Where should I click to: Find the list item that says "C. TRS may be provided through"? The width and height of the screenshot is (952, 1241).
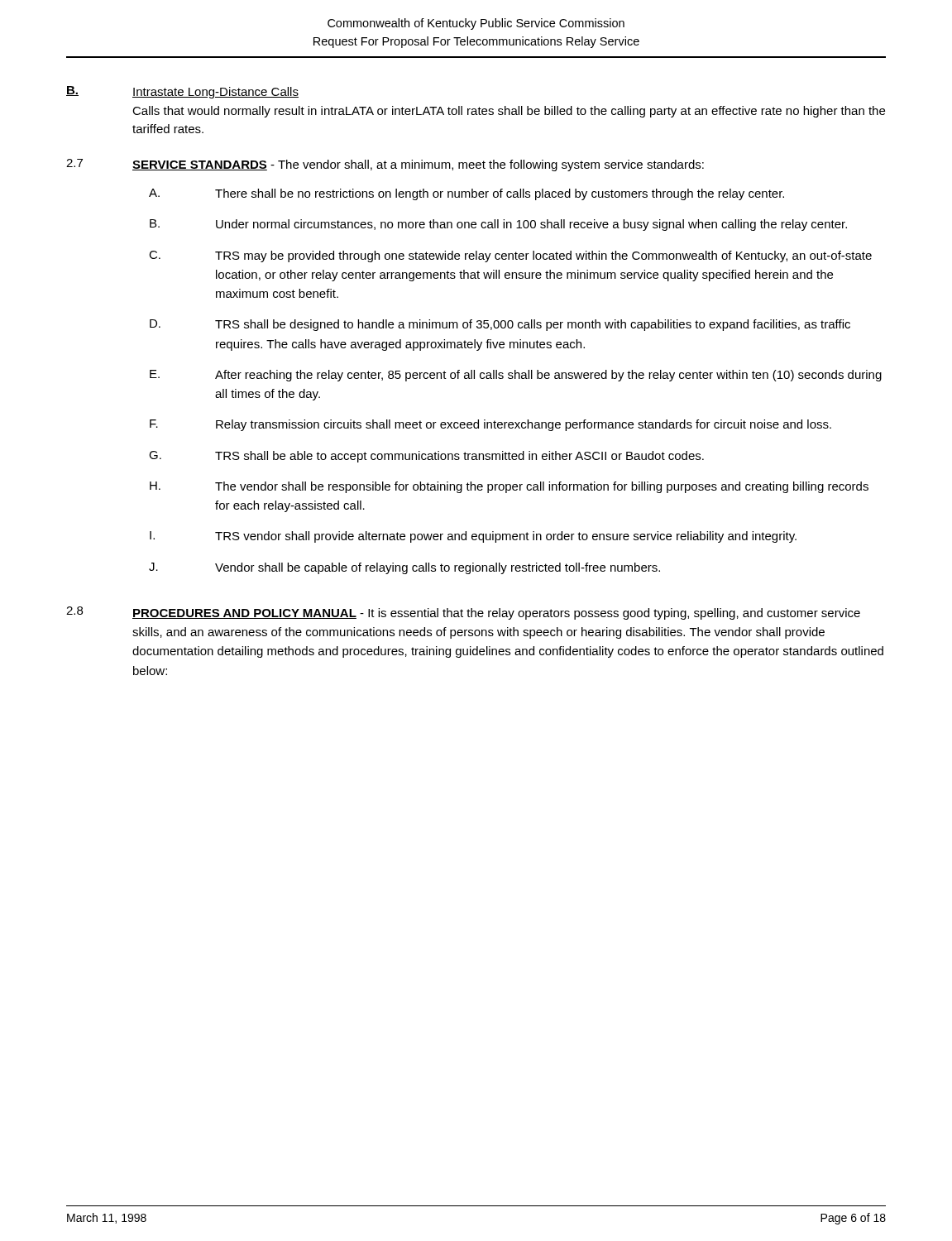click(x=509, y=274)
